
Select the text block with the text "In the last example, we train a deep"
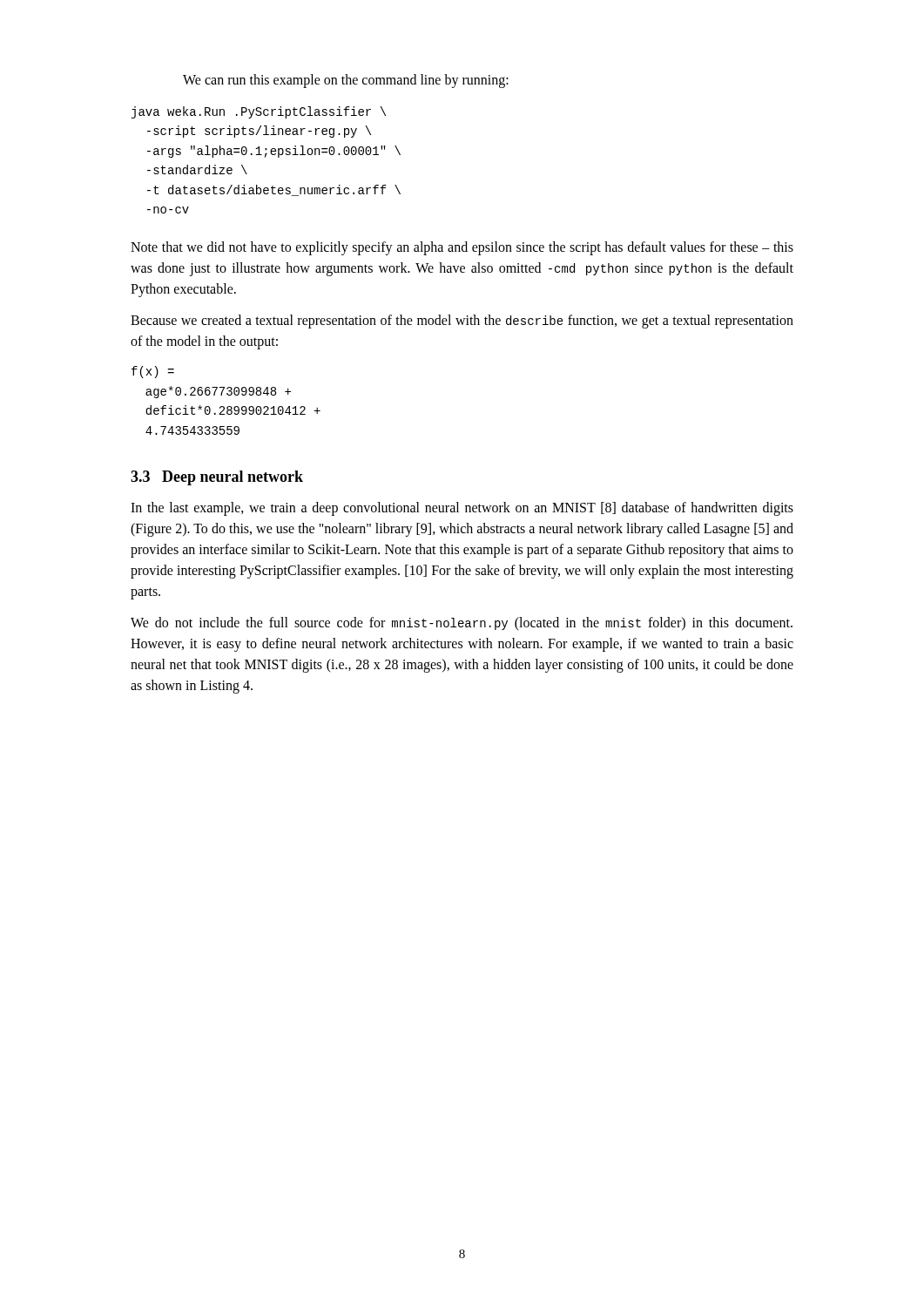[462, 509]
